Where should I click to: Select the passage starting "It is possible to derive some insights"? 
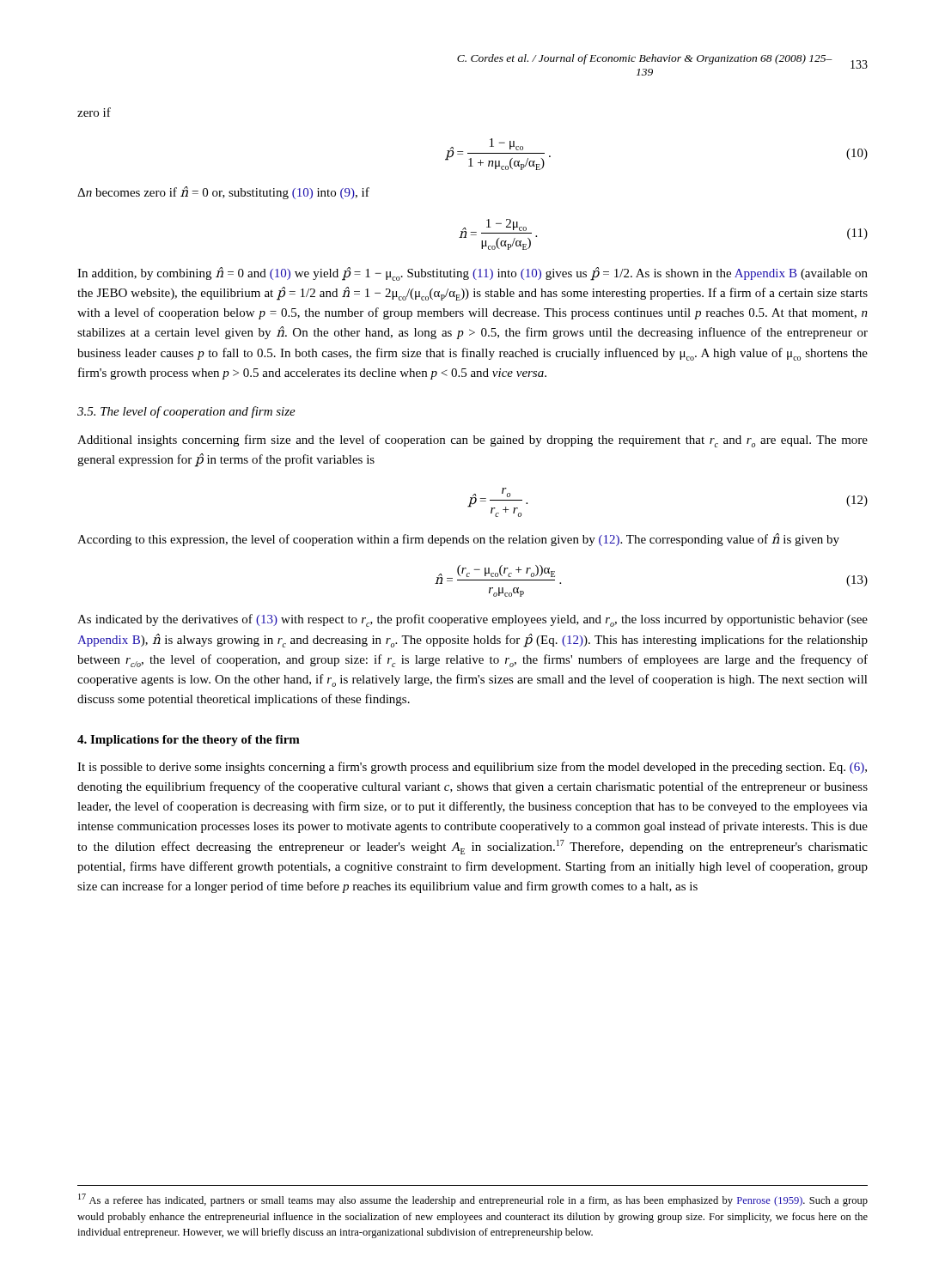tap(472, 826)
